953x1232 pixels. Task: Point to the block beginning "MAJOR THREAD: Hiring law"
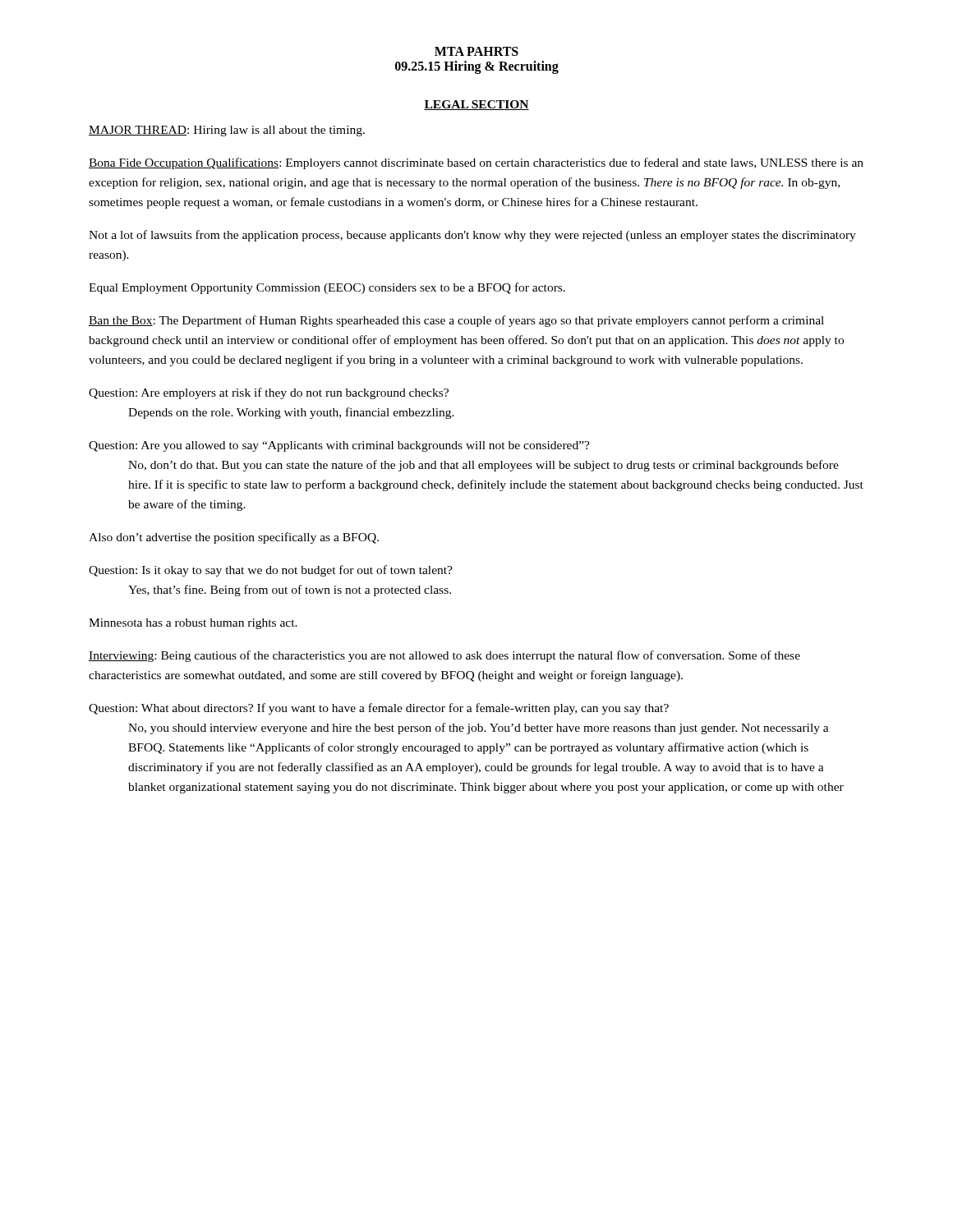(227, 129)
